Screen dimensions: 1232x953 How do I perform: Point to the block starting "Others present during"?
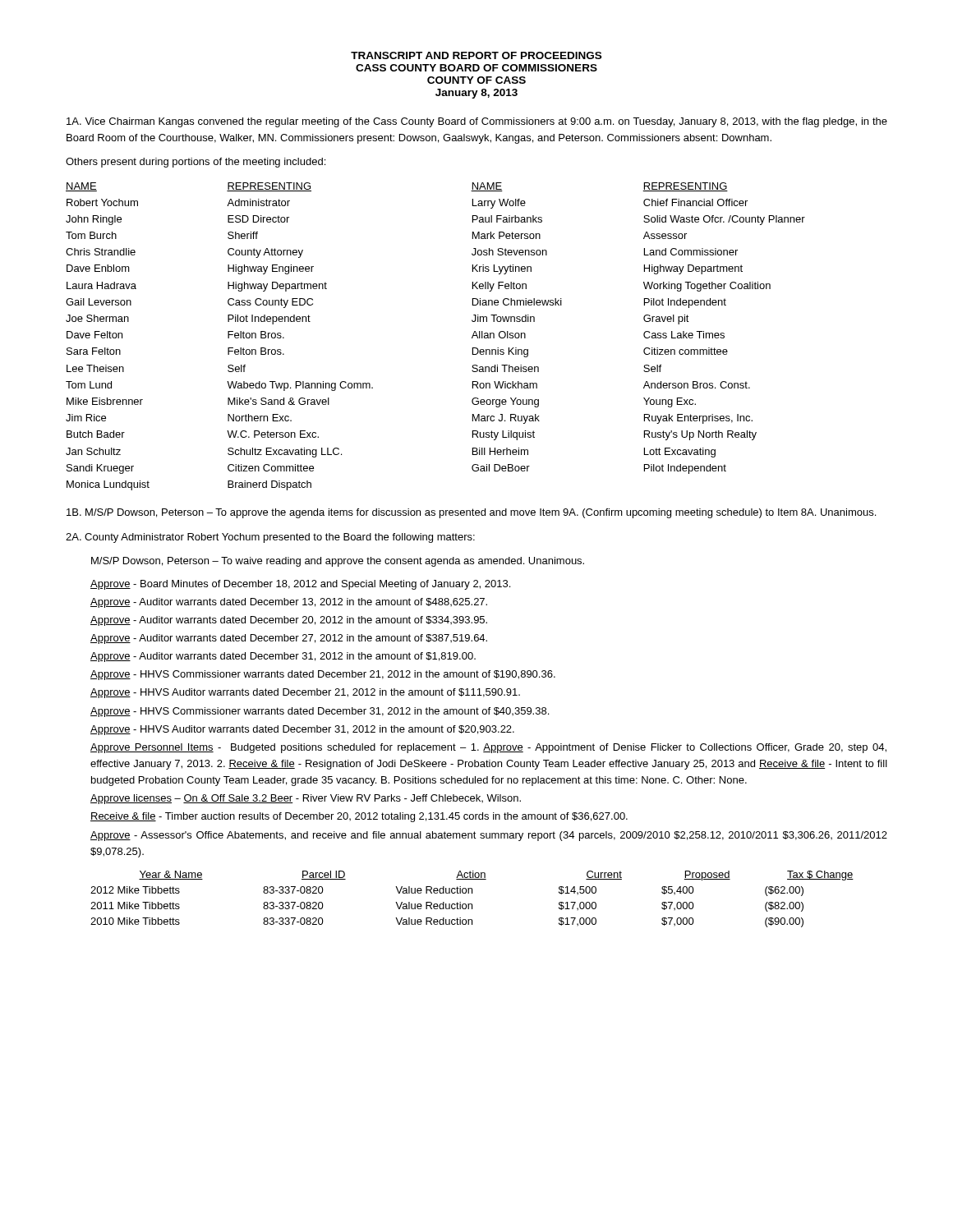pos(196,161)
